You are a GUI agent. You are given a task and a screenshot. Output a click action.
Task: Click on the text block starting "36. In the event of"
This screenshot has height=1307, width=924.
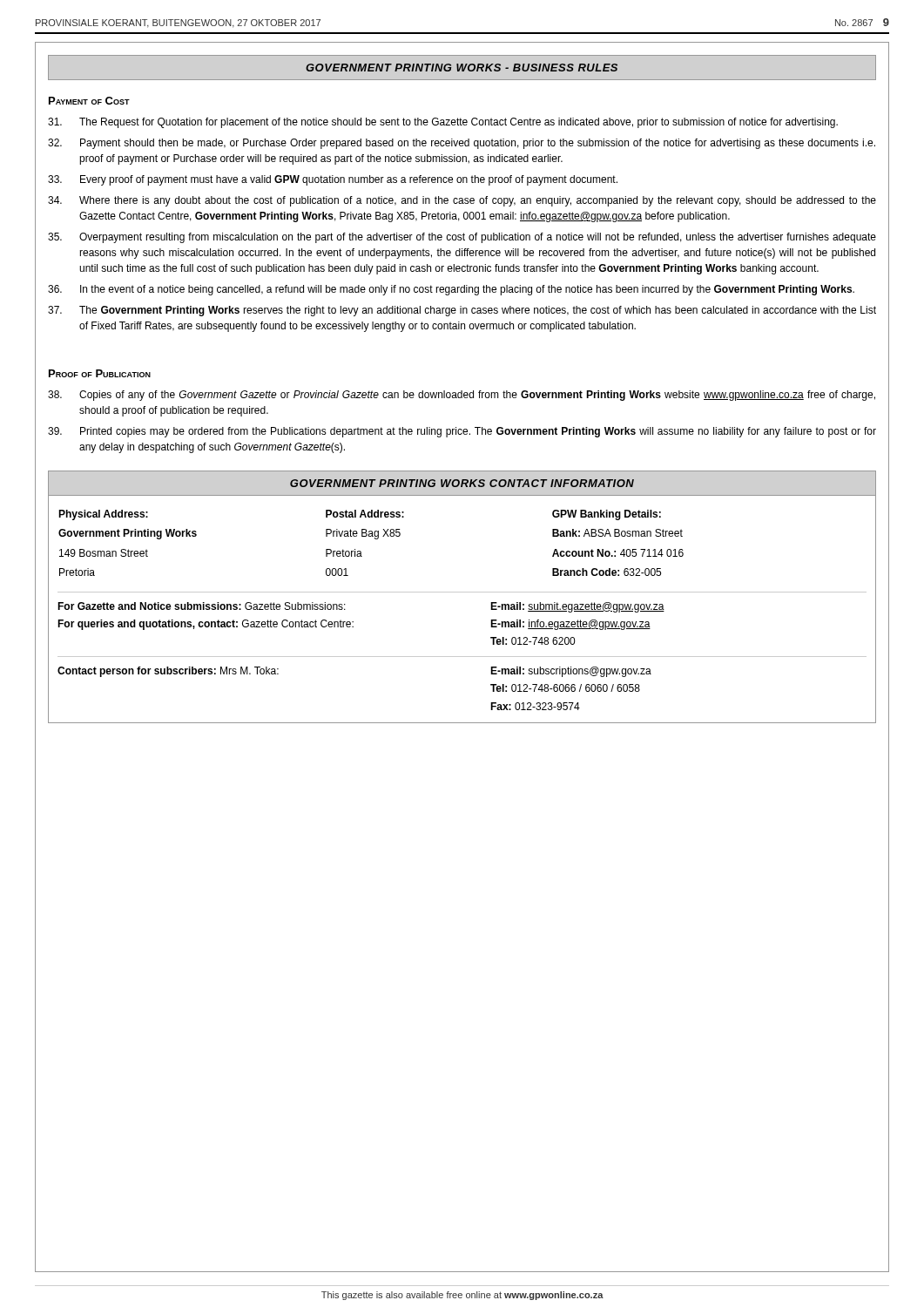pos(462,289)
